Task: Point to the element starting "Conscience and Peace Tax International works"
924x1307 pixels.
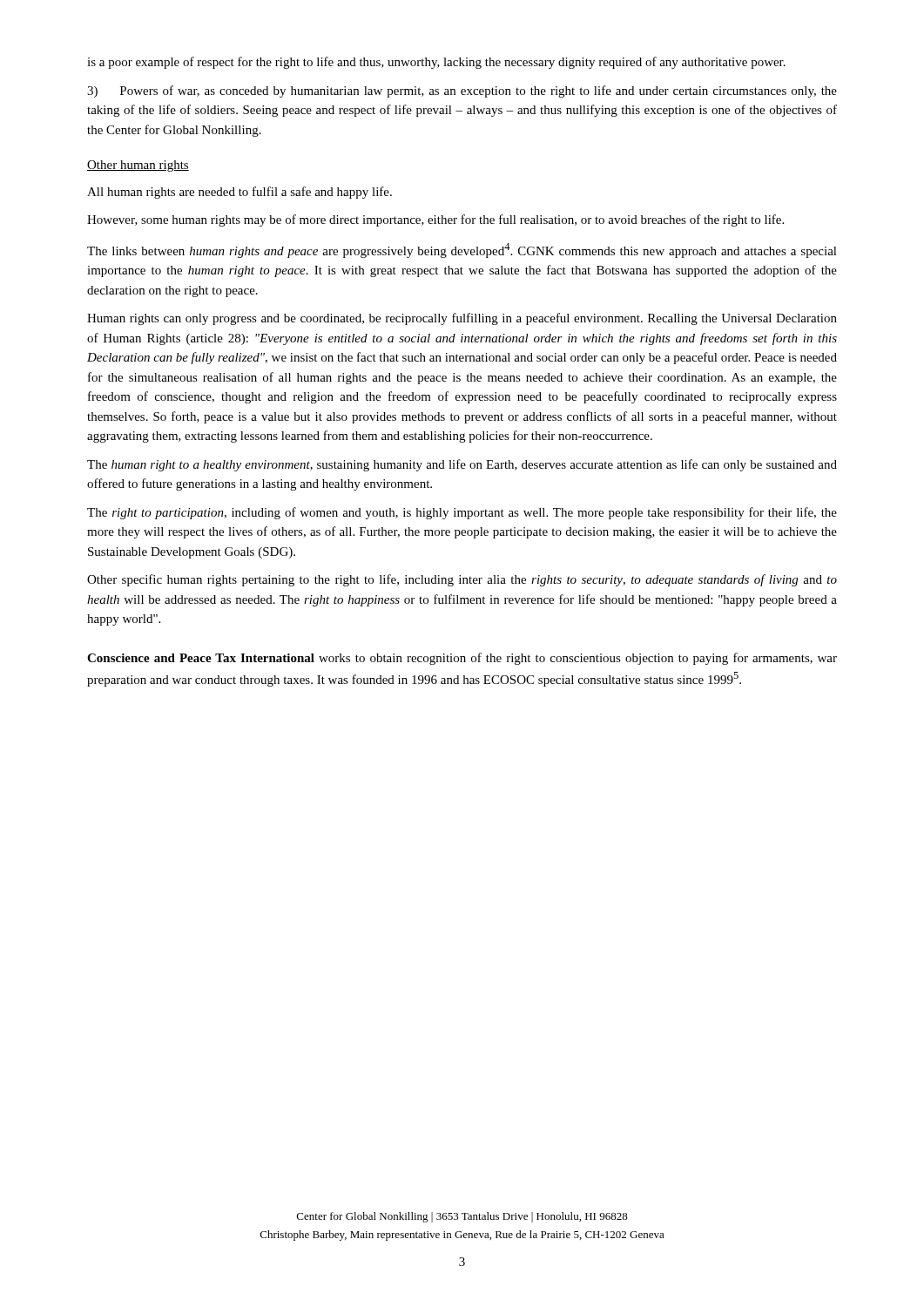Action: coord(462,669)
